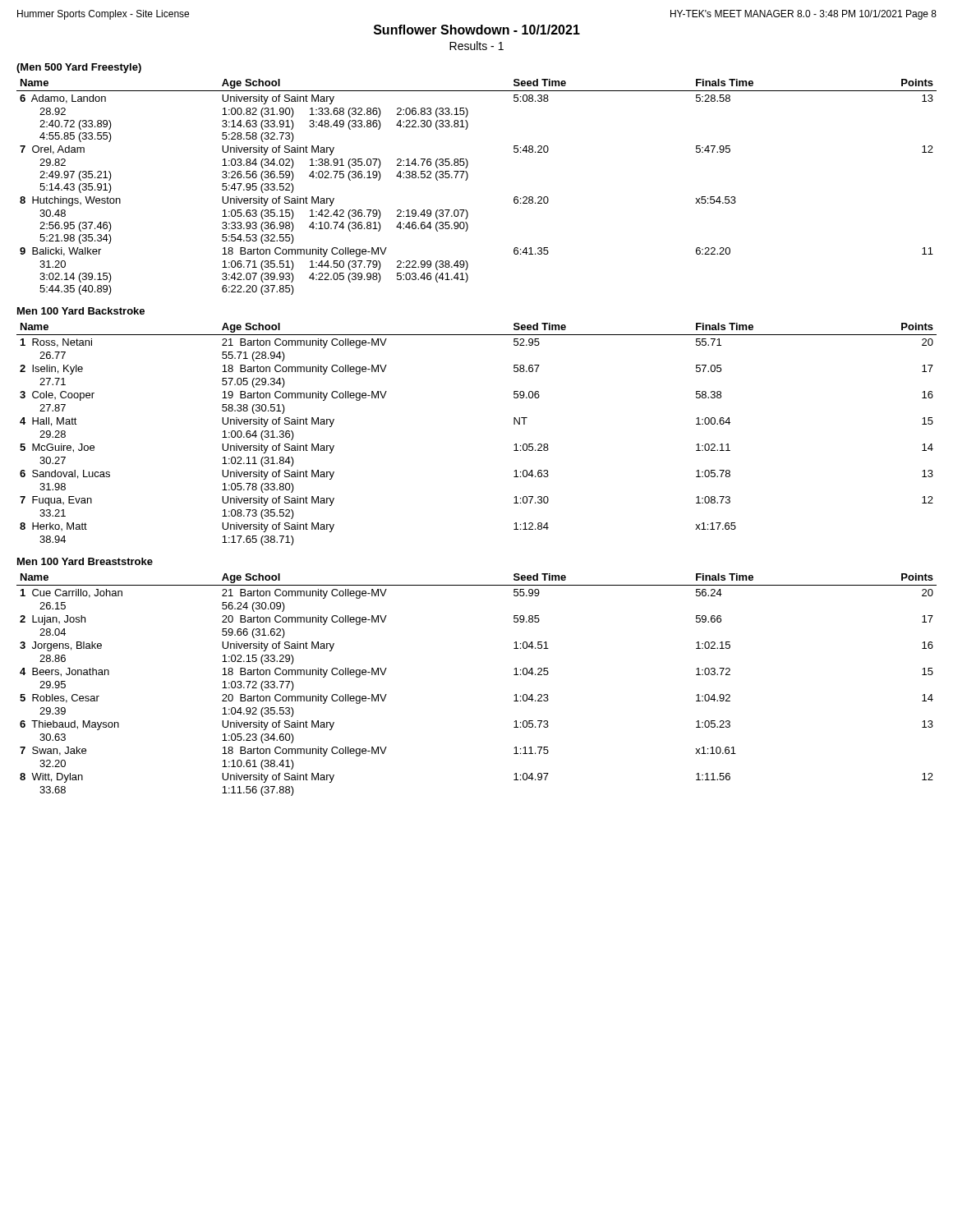Locate the table with the text "6 Adamo, Landon"
953x1232 pixels.
tap(476, 185)
